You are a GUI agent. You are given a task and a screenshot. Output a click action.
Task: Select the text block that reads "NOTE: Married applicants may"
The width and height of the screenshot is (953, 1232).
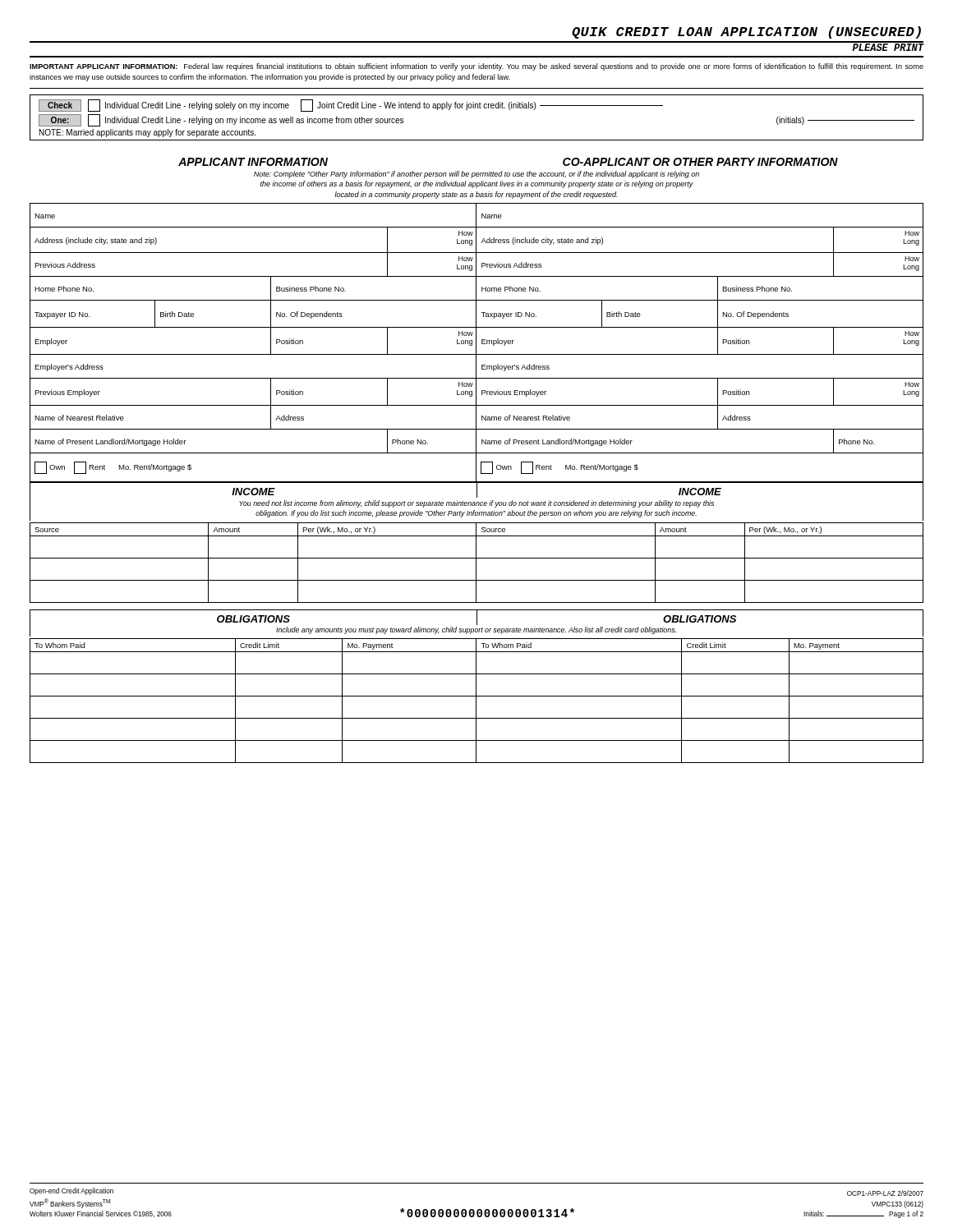[x=148, y=132]
